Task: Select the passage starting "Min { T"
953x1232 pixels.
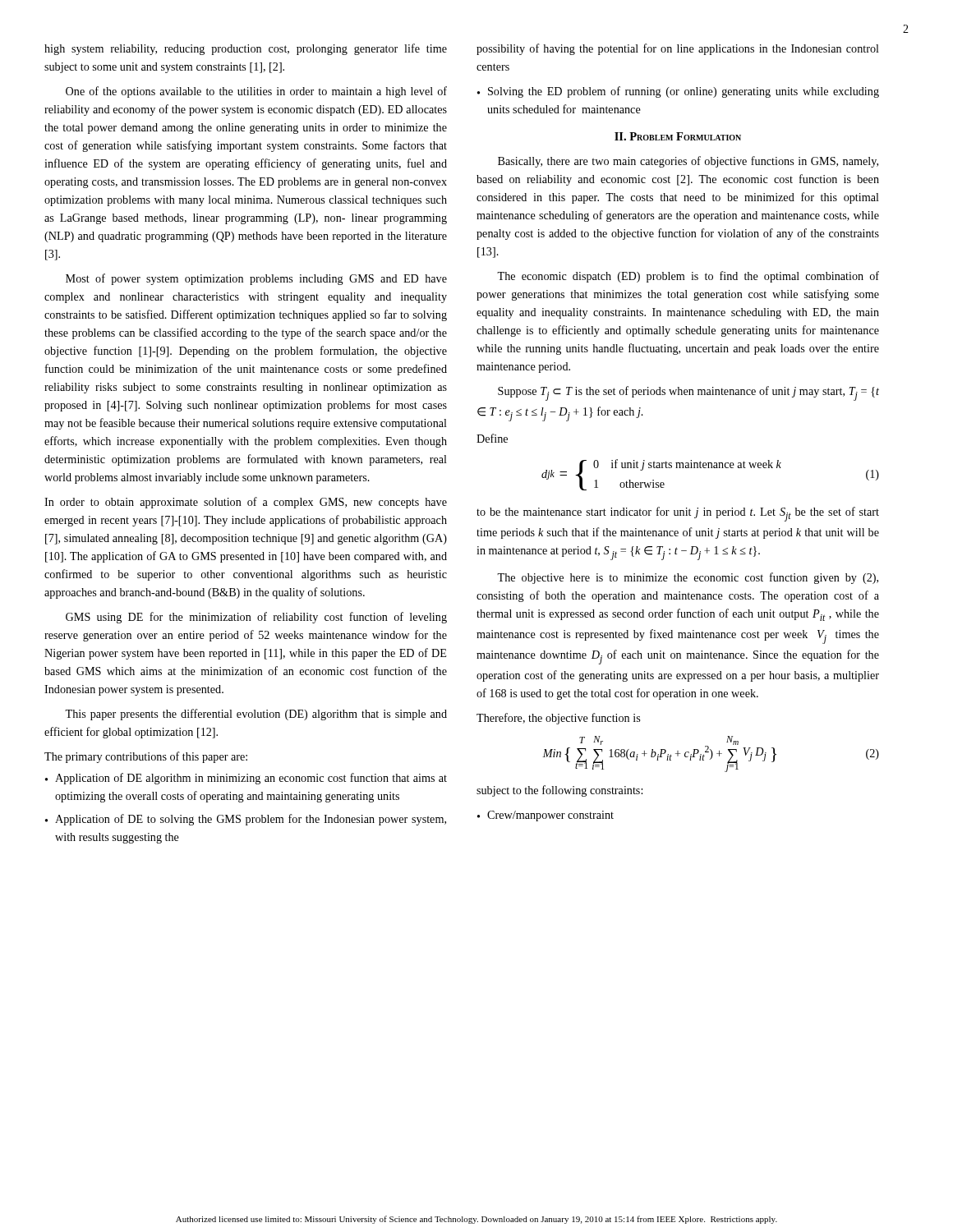Action: (678, 753)
